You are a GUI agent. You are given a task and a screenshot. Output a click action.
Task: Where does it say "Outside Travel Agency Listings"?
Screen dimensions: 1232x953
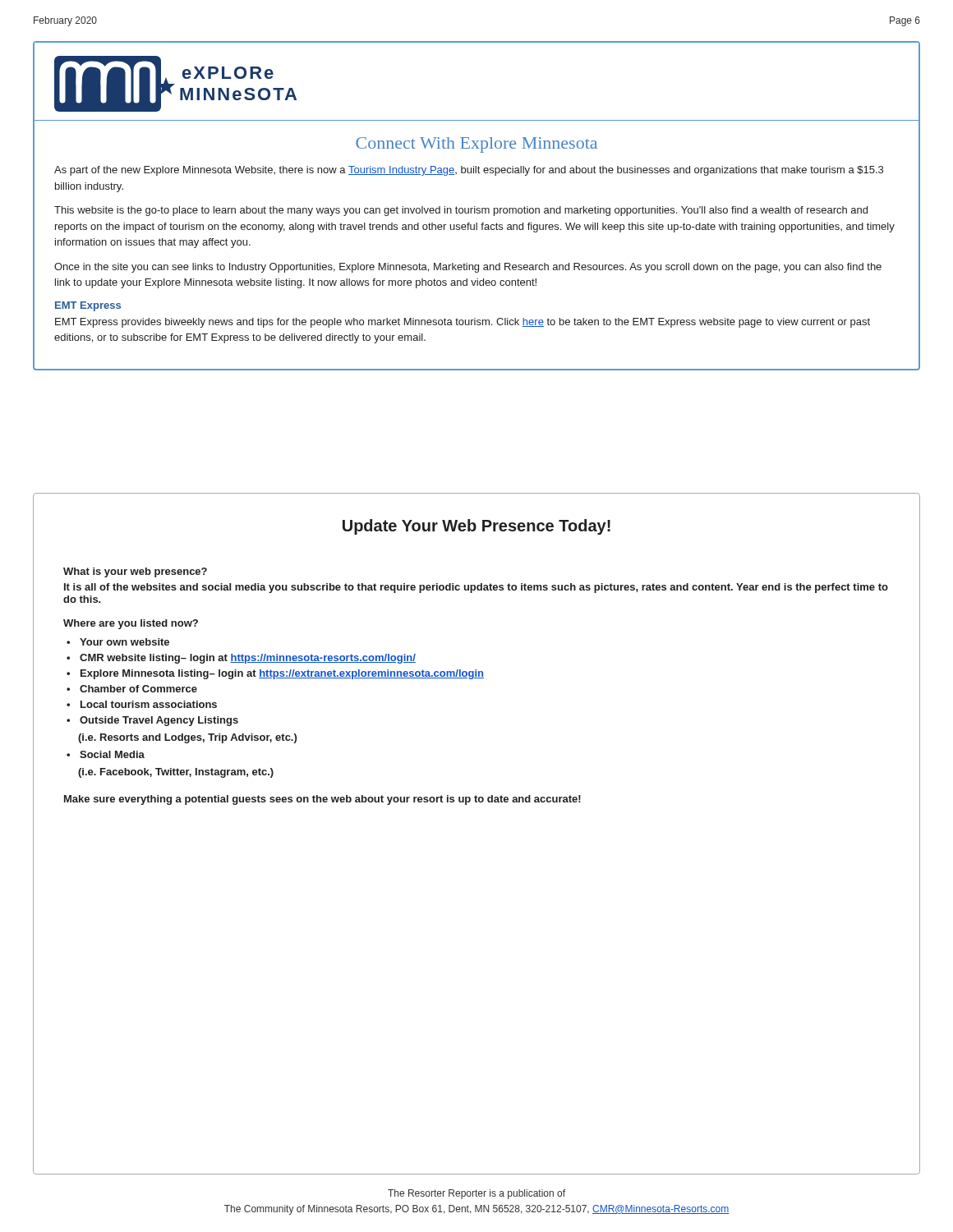tap(159, 720)
